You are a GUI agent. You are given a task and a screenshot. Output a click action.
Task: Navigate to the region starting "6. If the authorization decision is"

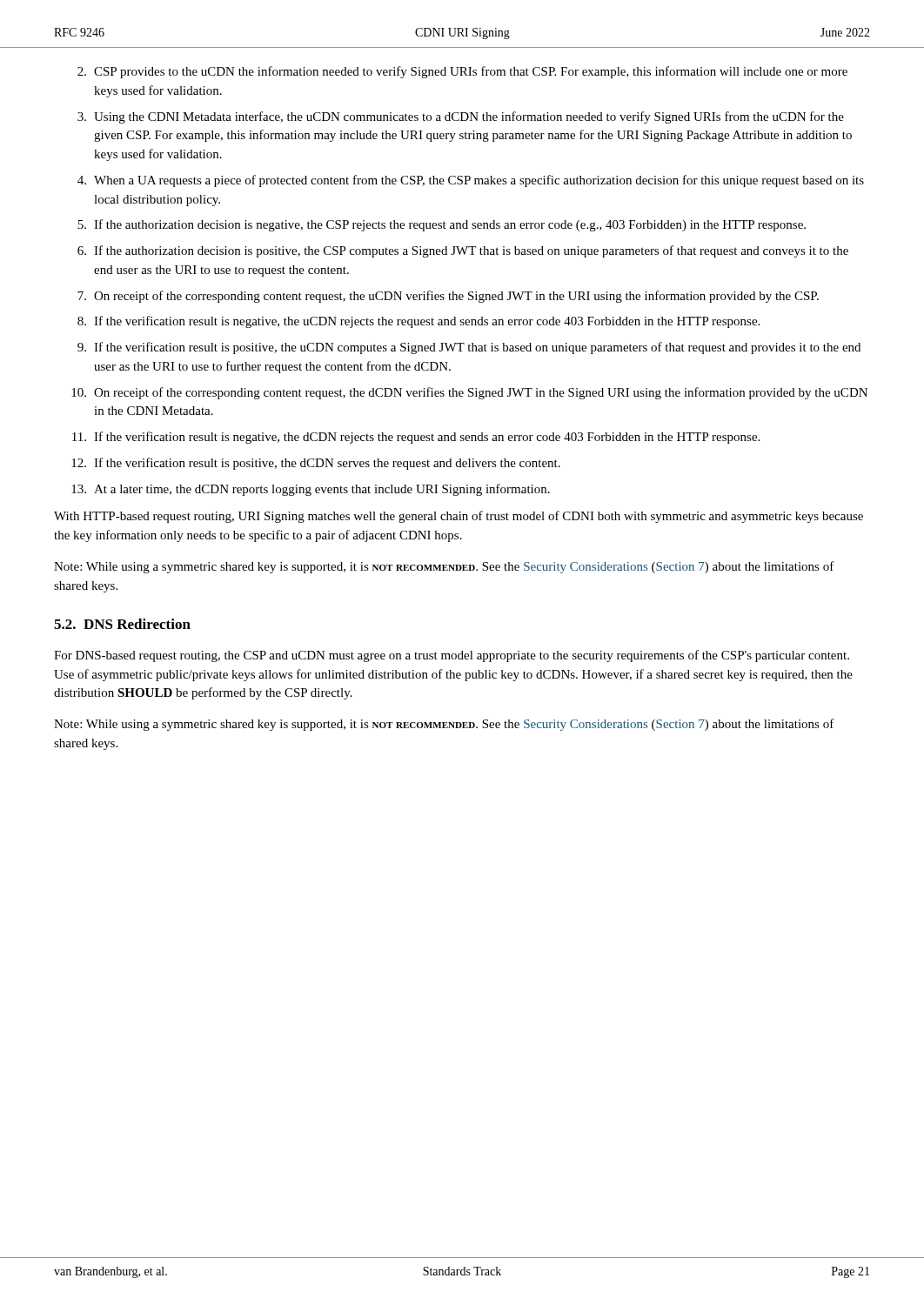click(x=462, y=261)
